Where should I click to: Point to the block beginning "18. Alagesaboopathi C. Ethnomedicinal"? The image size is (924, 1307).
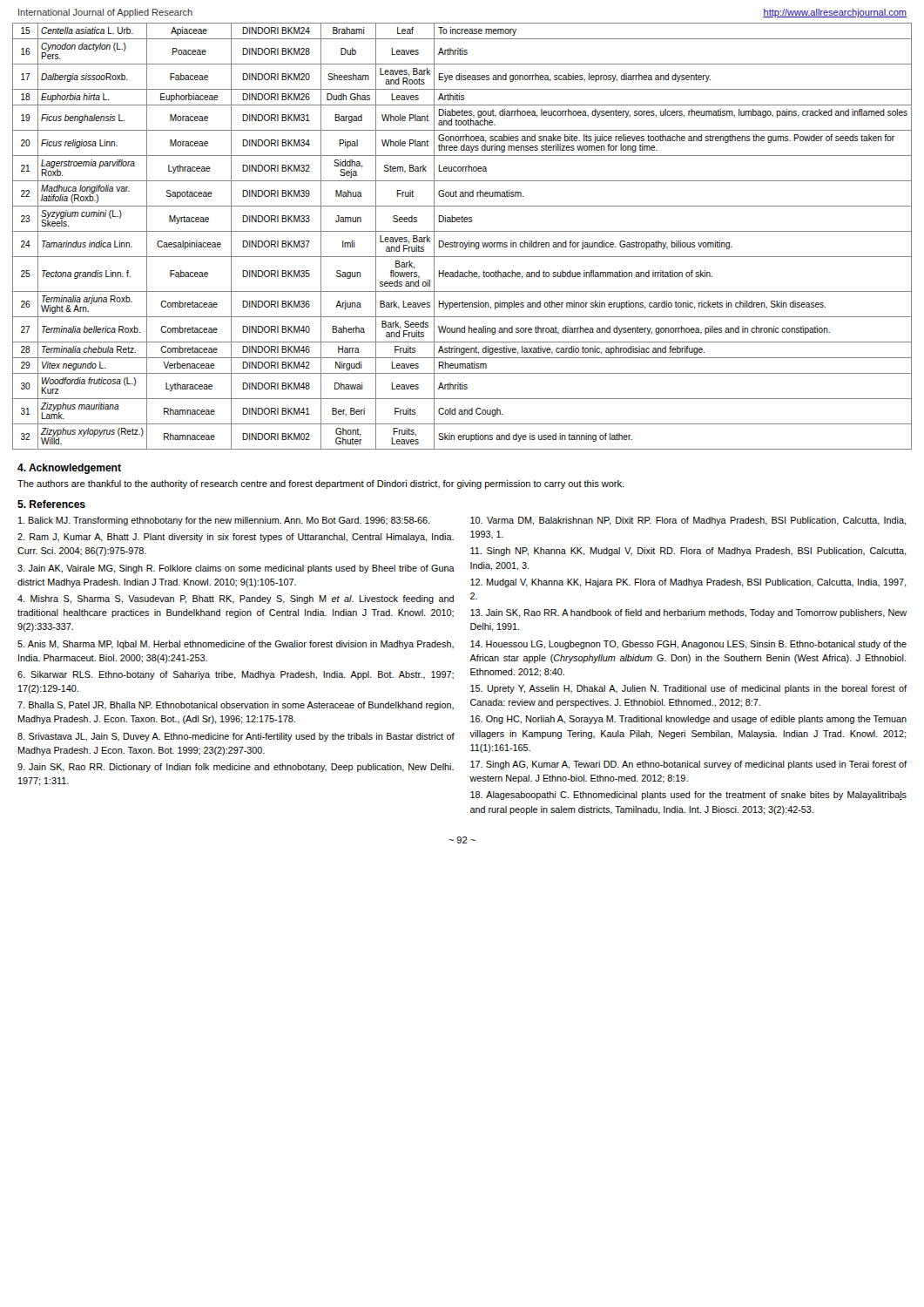click(x=688, y=802)
